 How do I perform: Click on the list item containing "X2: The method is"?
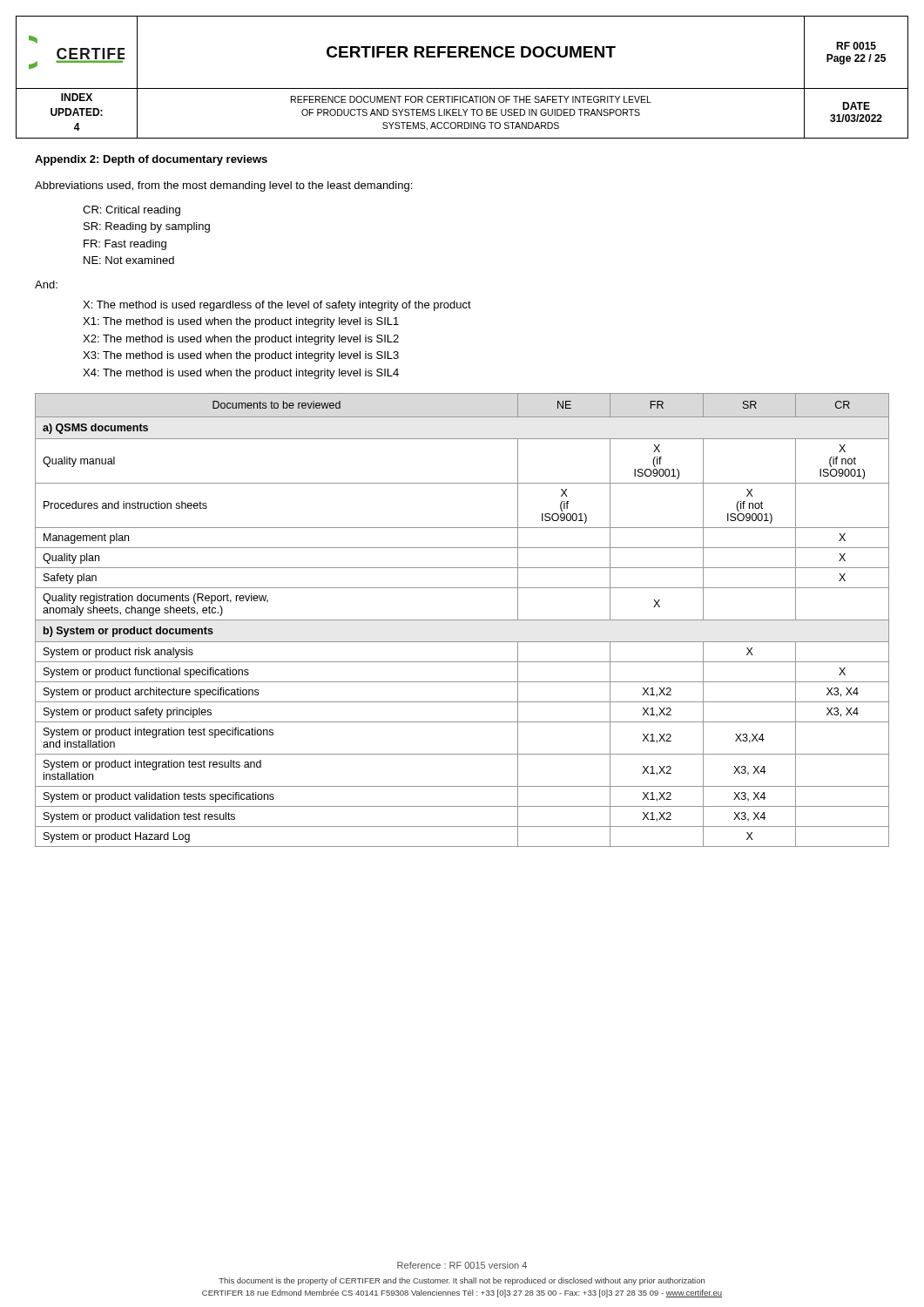pyautogui.click(x=241, y=338)
